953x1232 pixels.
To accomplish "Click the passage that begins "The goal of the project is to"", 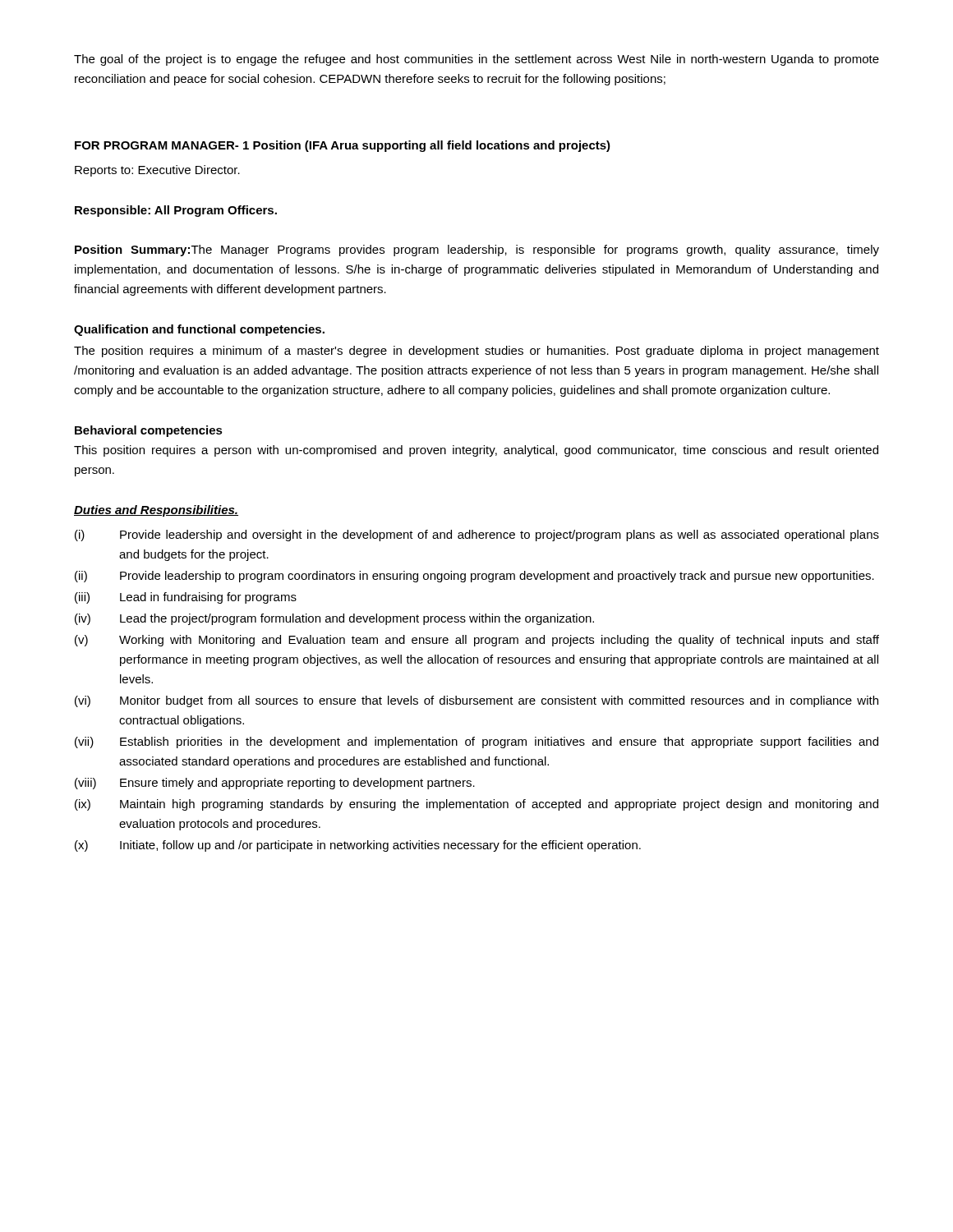I will pos(476,69).
